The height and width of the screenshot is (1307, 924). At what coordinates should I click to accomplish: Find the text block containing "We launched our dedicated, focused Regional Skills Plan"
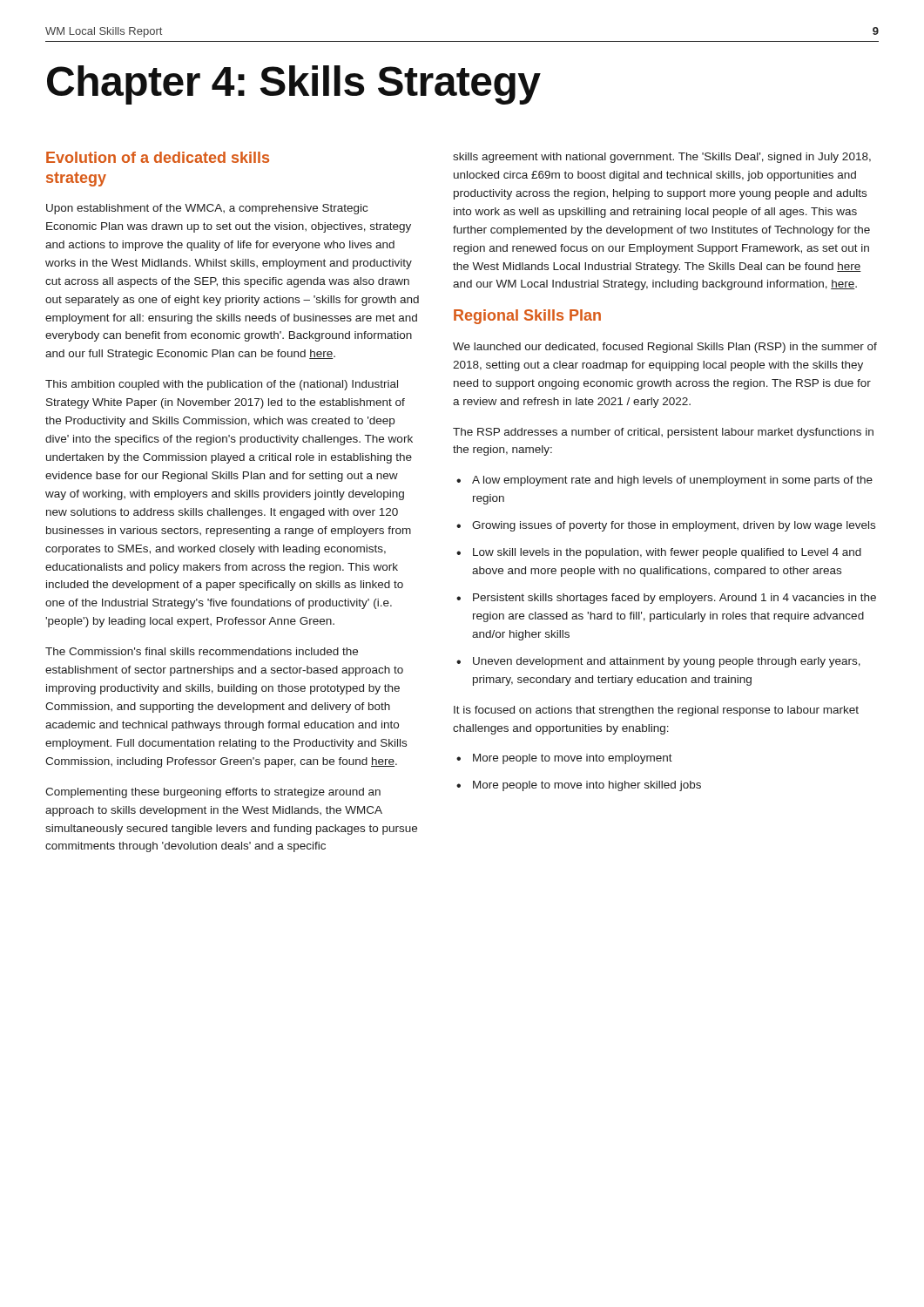(x=666, y=374)
